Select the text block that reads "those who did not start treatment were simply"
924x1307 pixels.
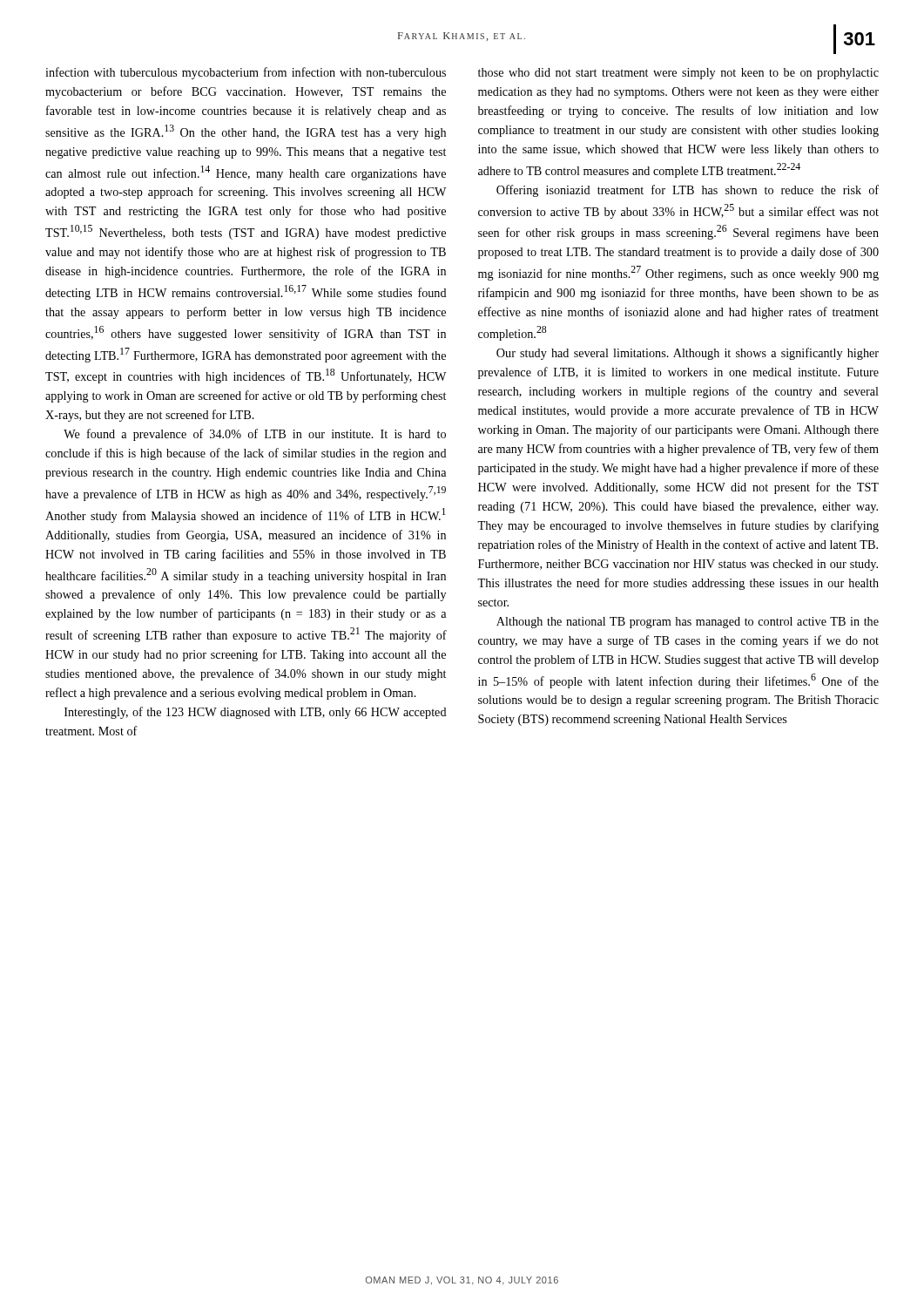[678, 396]
